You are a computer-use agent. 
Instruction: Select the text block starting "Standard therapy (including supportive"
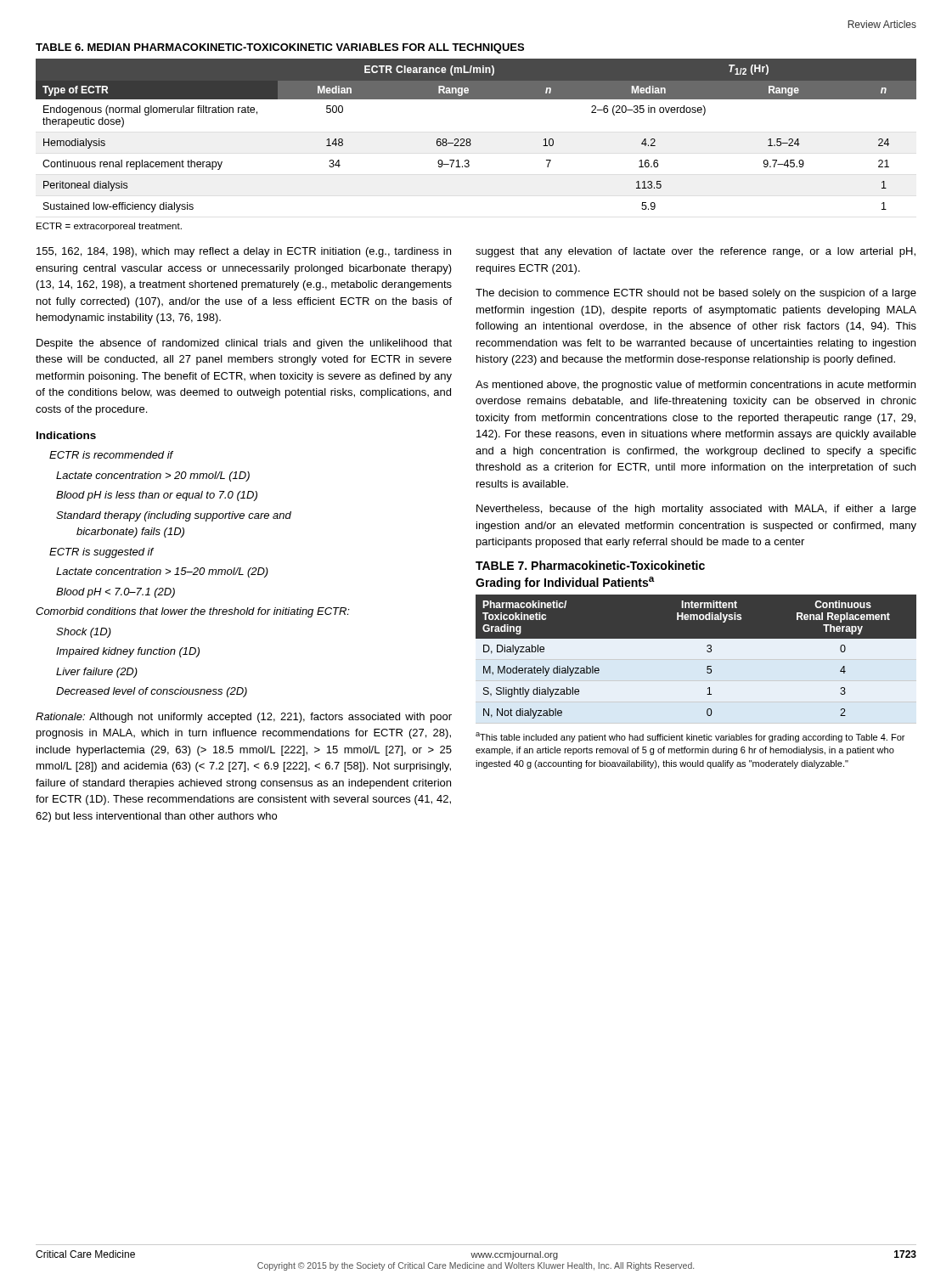point(174,515)
